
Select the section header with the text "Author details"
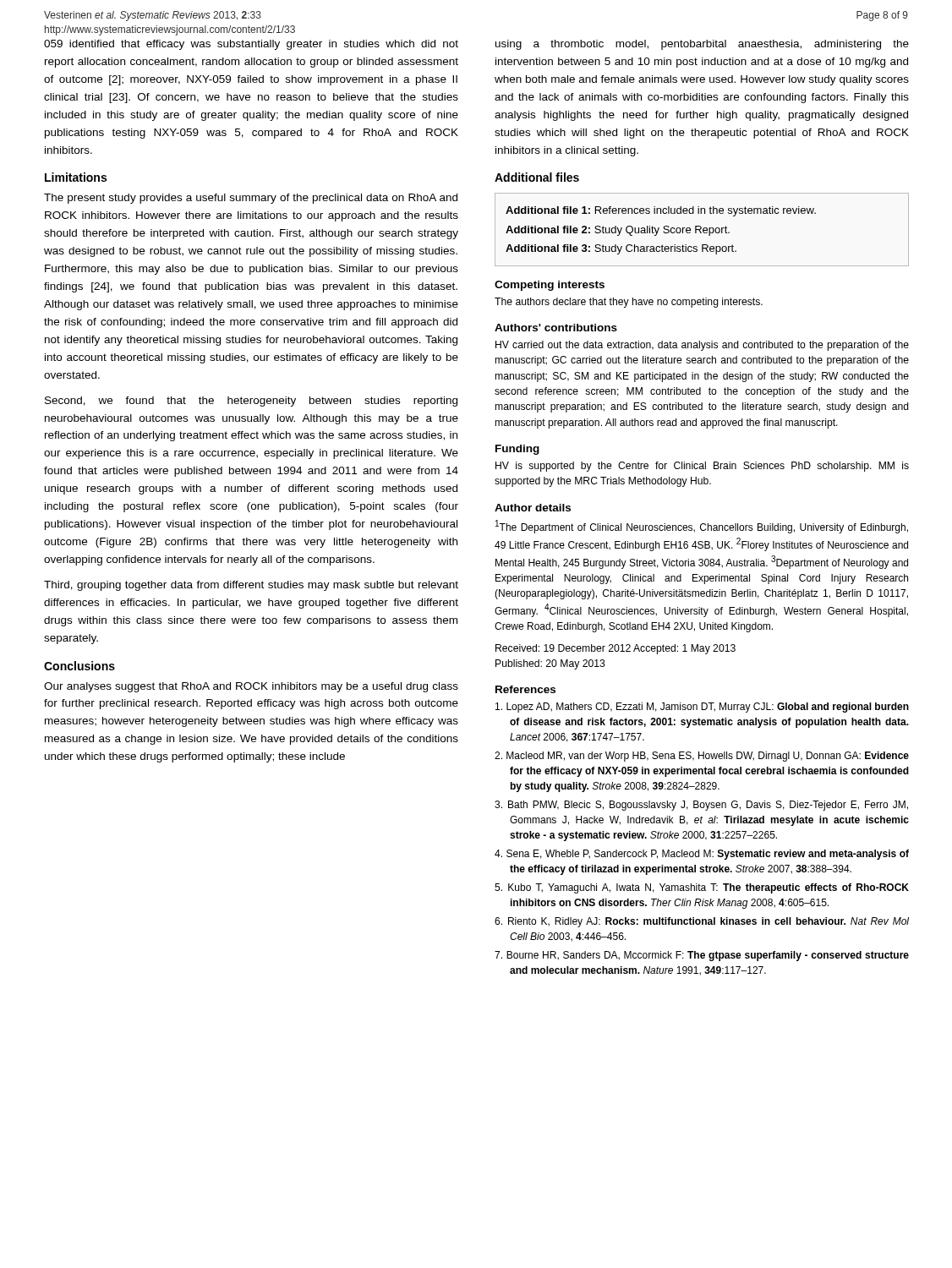[x=533, y=507]
